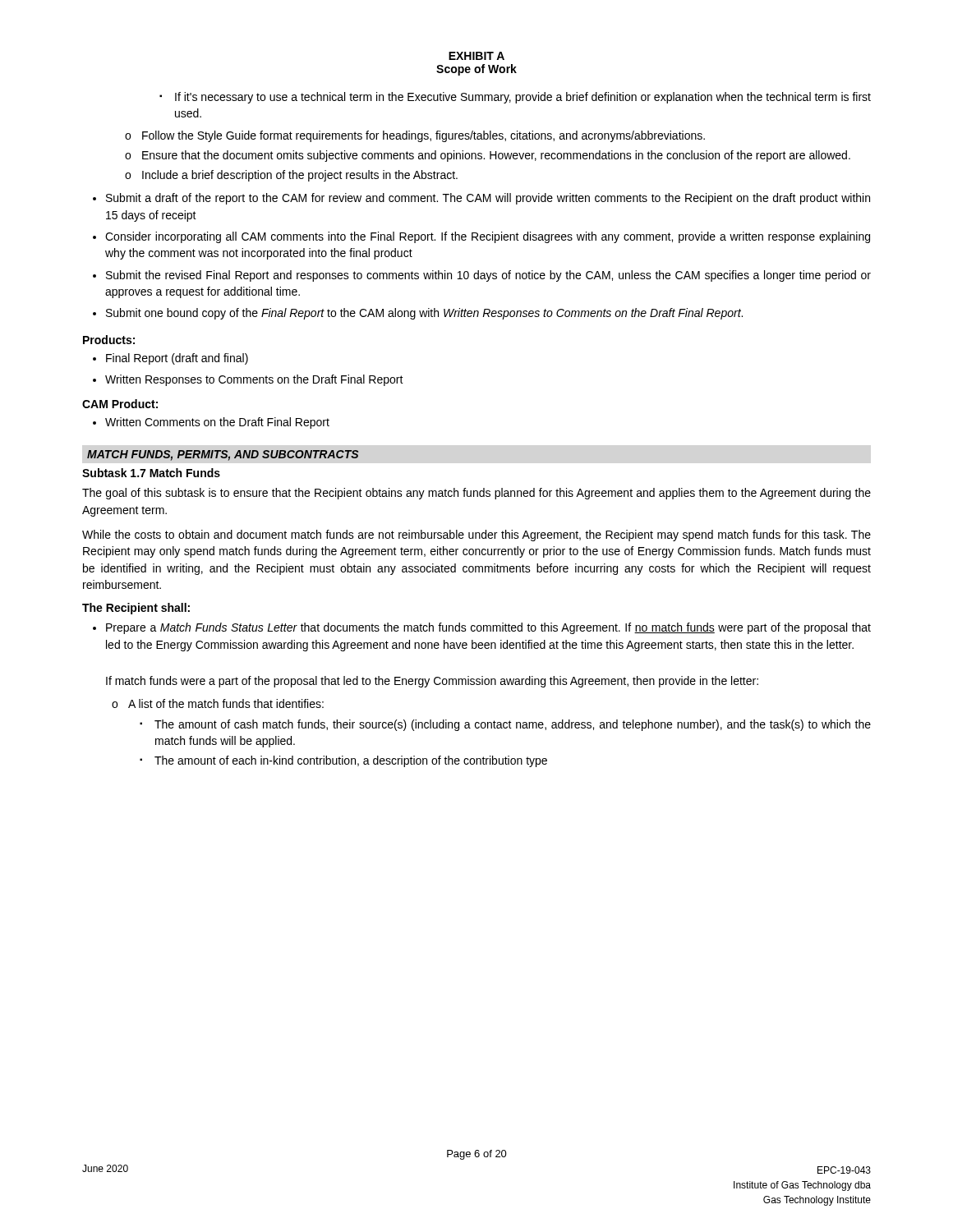Click on the list item with the text "Submit a draft of the"
The width and height of the screenshot is (953, 1232).
[488, 207]
